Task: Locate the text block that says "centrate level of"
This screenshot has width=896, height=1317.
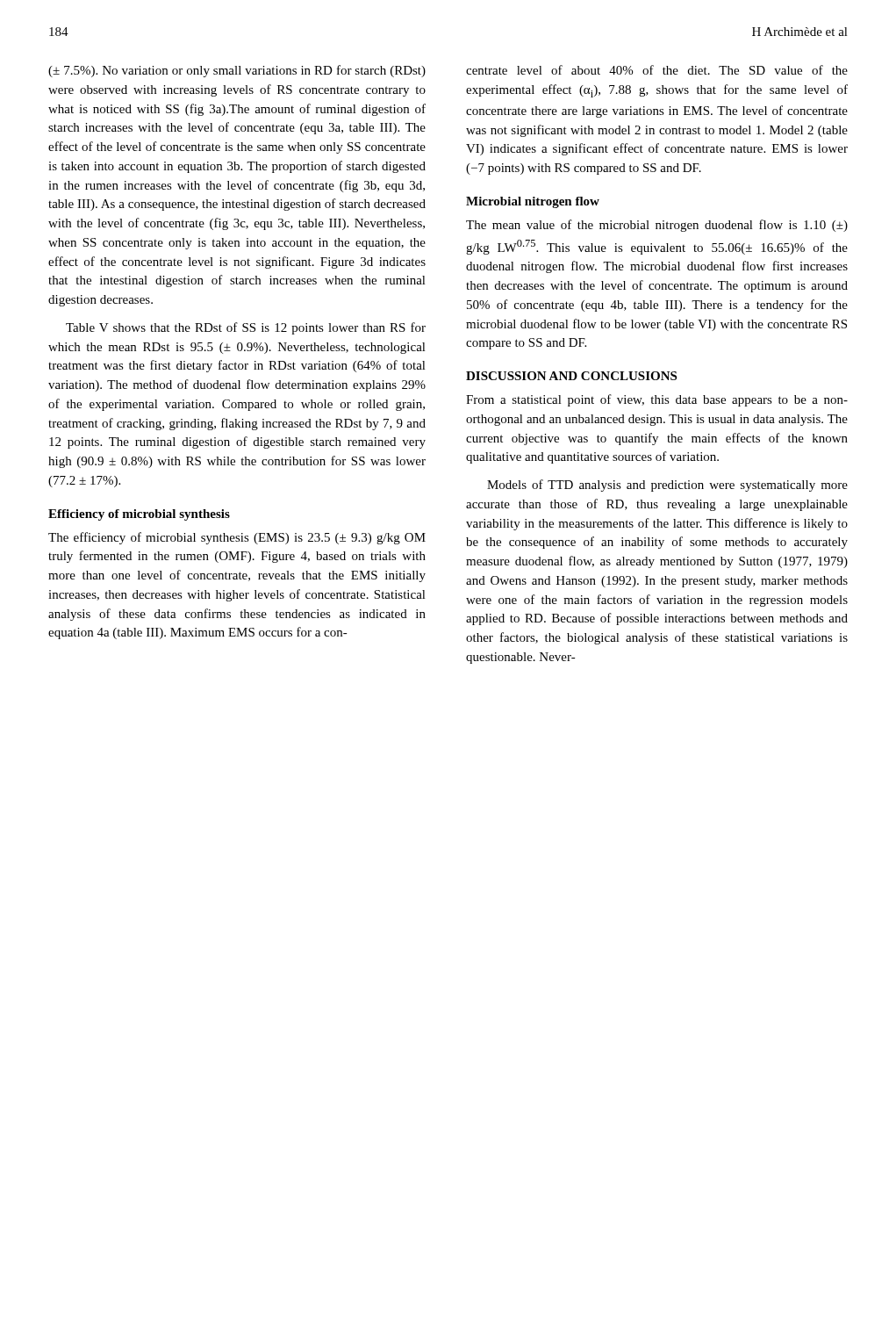Action: (657, 120)
